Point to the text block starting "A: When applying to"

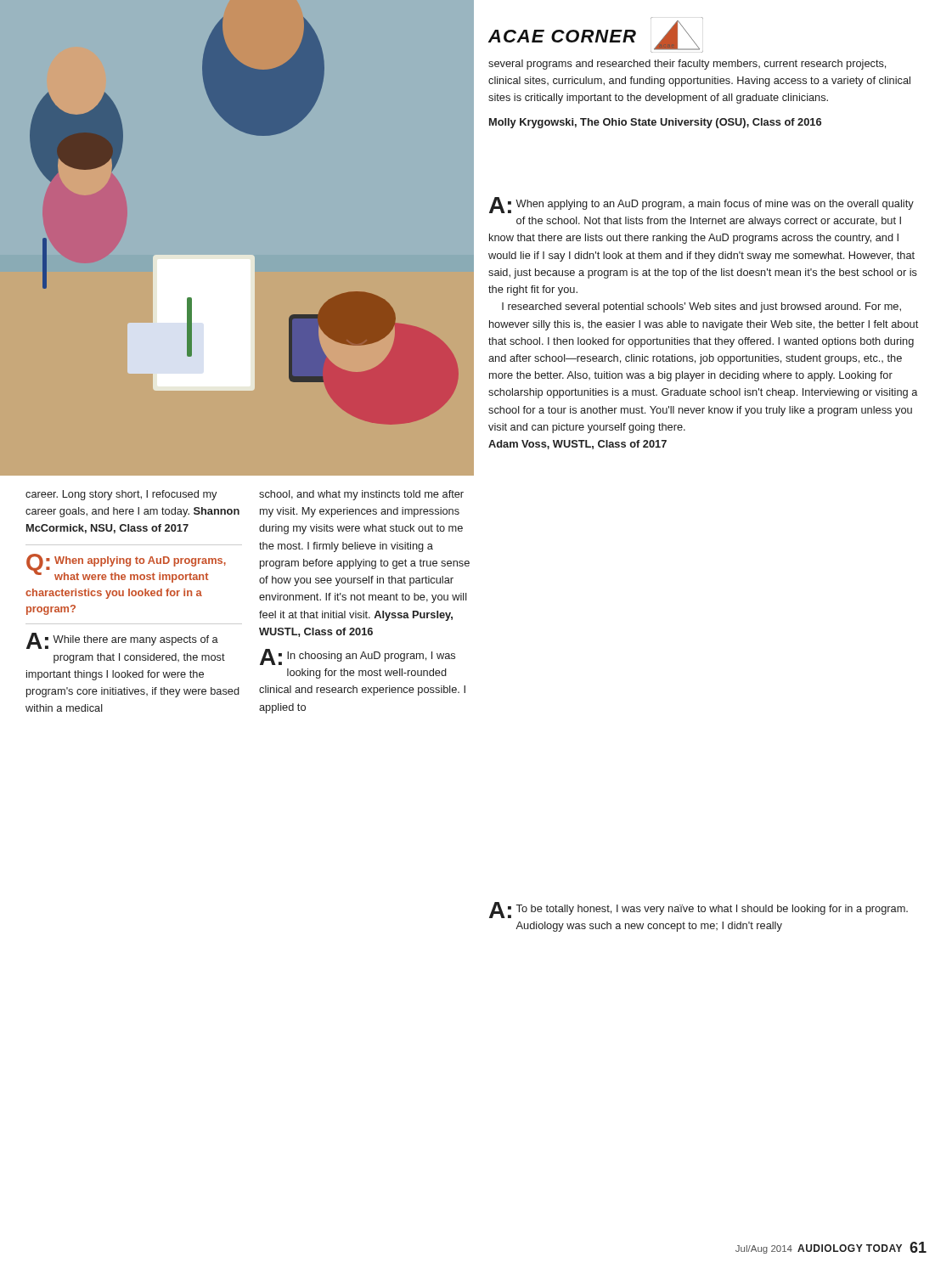click(x=705, y=324)
